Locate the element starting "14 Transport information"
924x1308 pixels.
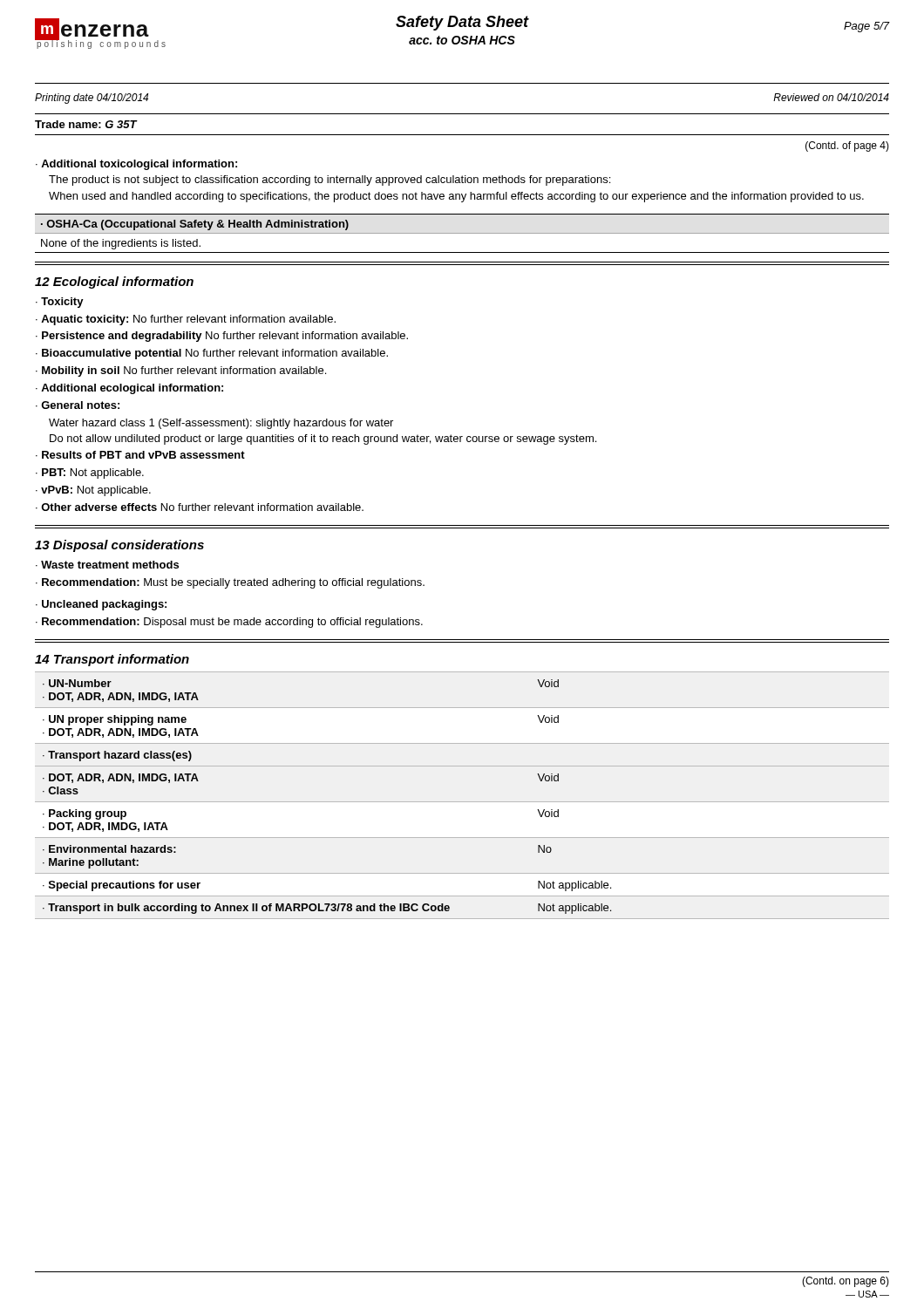(112, 659)
